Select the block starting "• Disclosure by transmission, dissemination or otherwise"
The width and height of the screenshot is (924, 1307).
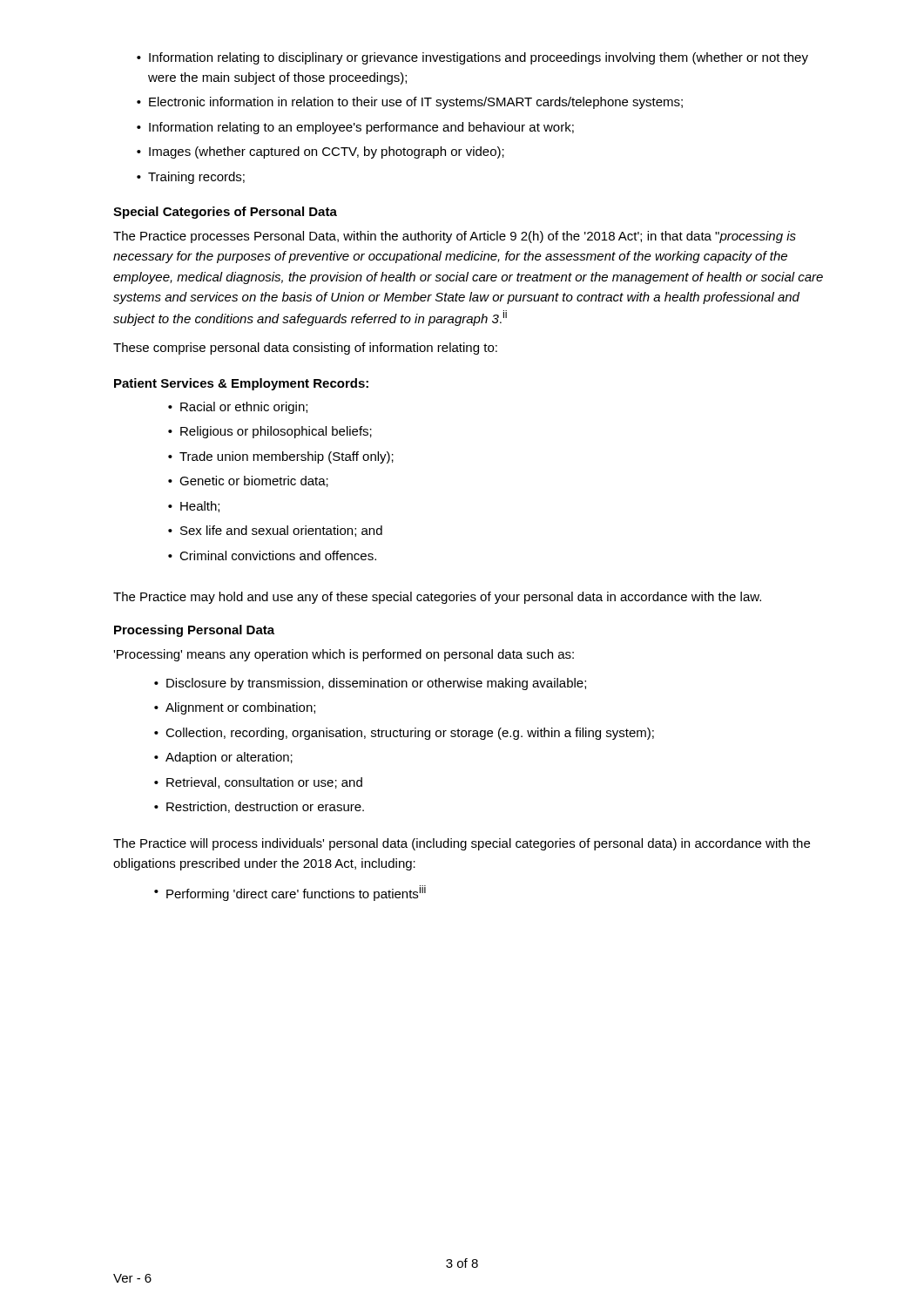[x=361, y=683]
